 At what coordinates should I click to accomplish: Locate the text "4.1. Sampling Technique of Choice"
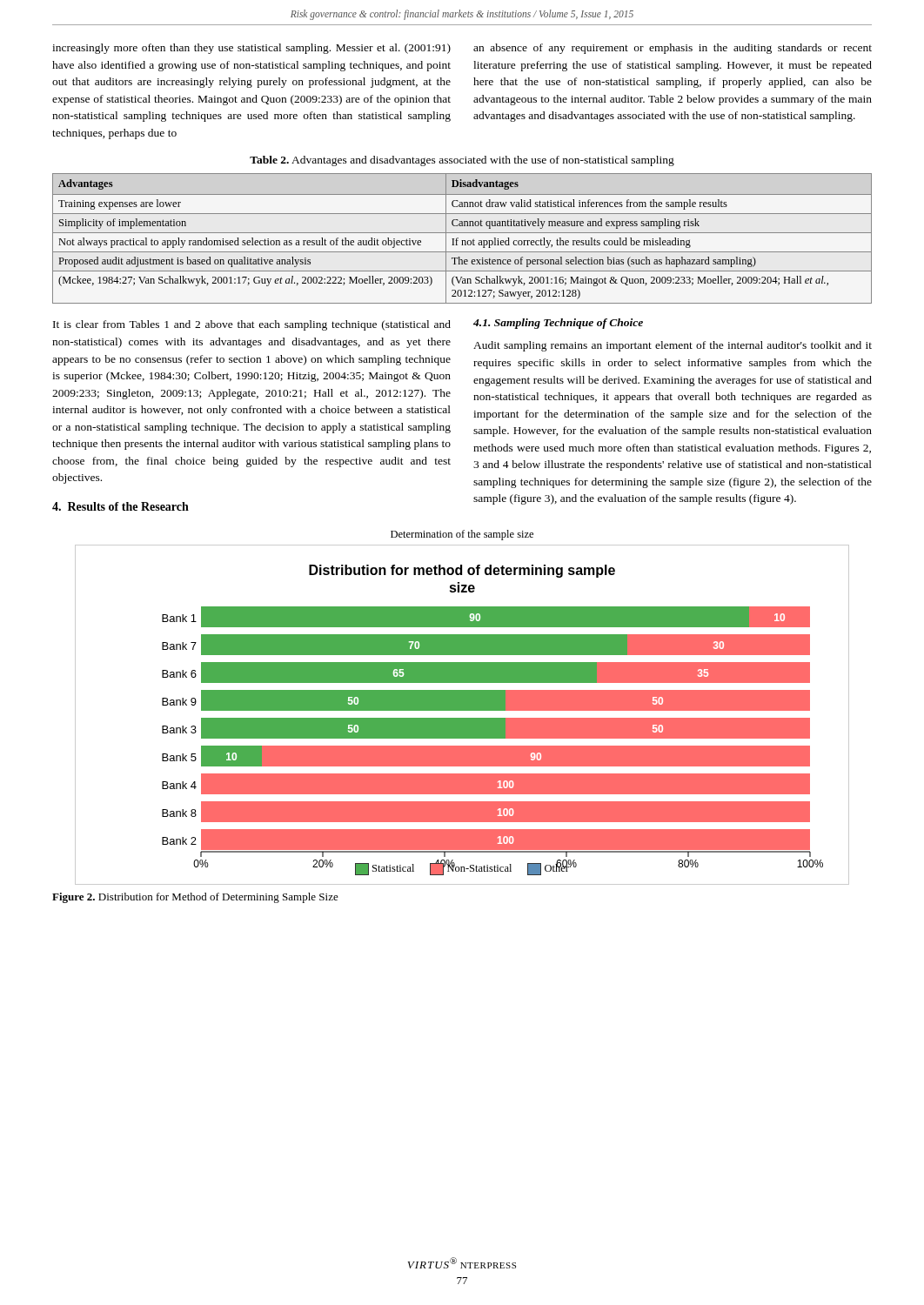(x=558, y=323)
